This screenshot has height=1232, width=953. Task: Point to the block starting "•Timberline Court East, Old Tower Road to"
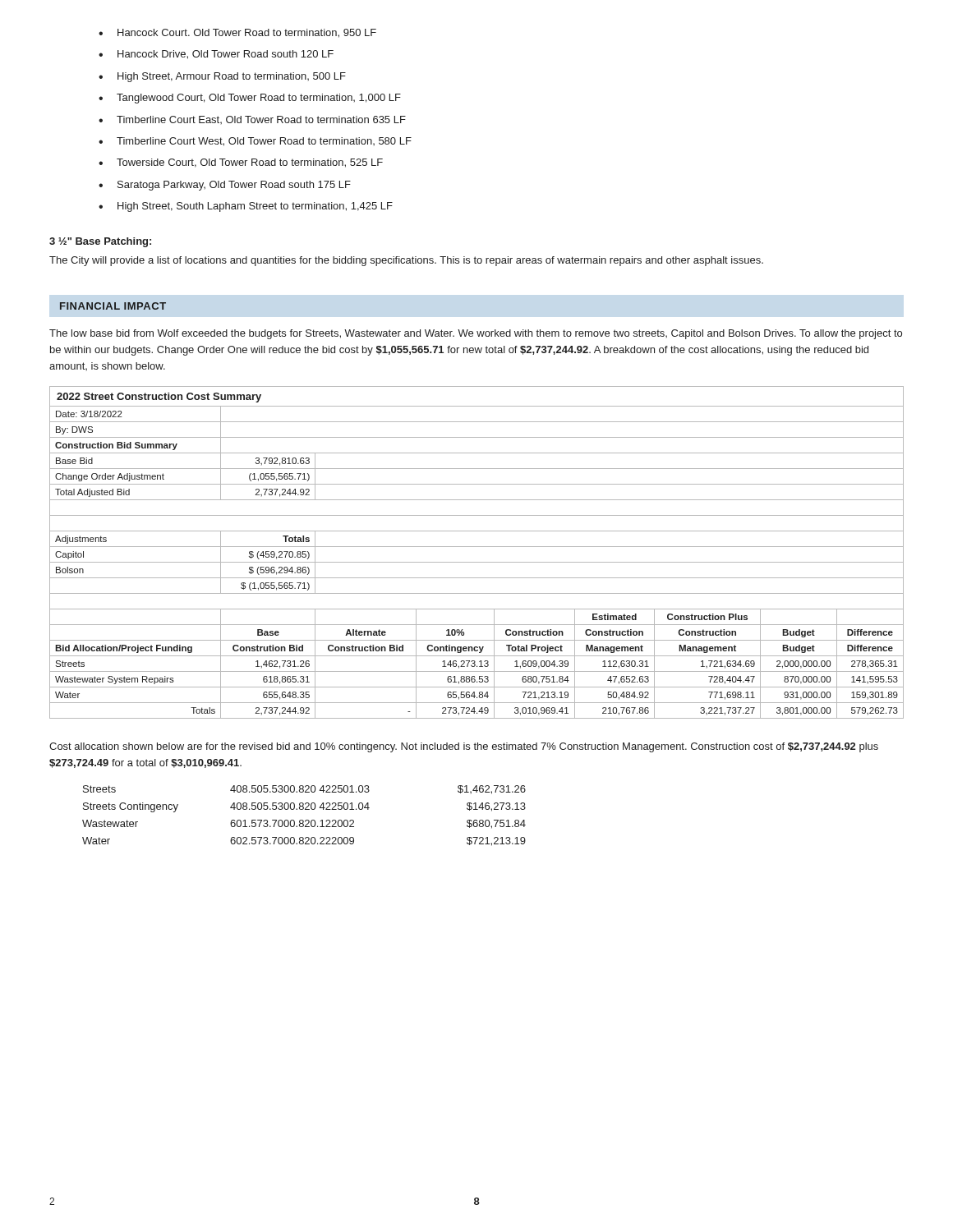point(252,121)
